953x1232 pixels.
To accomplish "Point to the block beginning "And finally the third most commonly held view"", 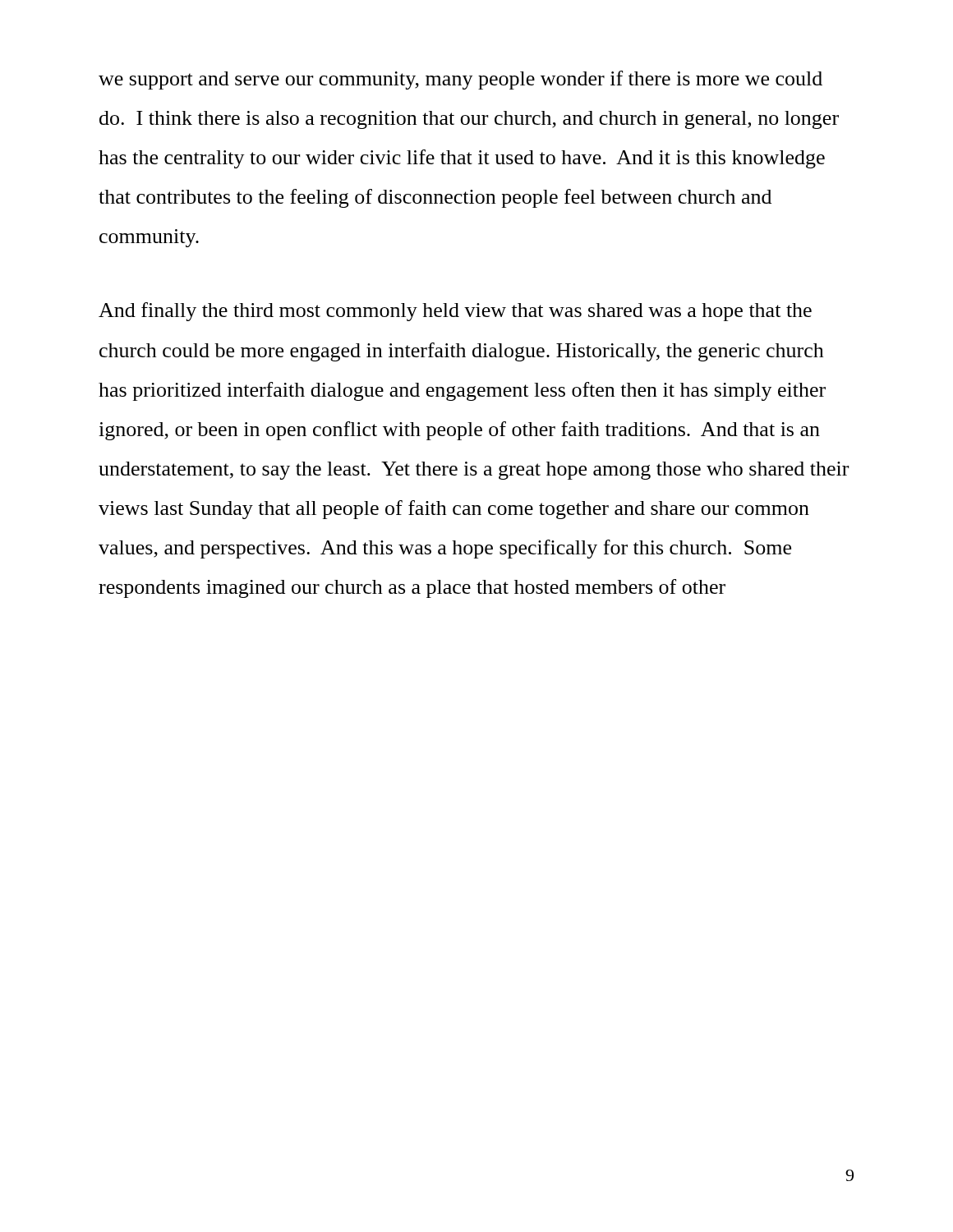I will (x=455, y=312).
